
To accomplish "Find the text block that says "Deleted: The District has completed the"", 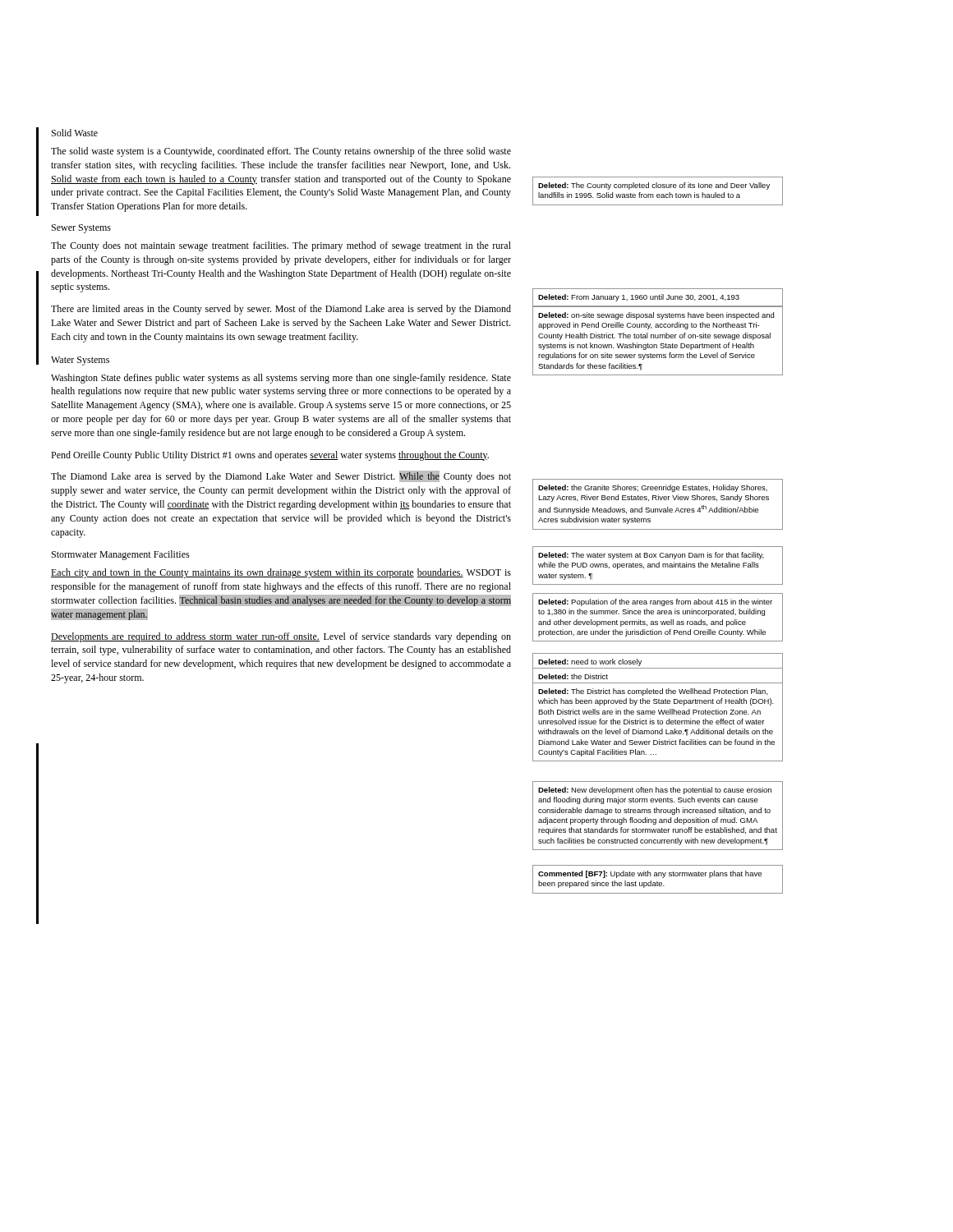I will click(657, 722).
